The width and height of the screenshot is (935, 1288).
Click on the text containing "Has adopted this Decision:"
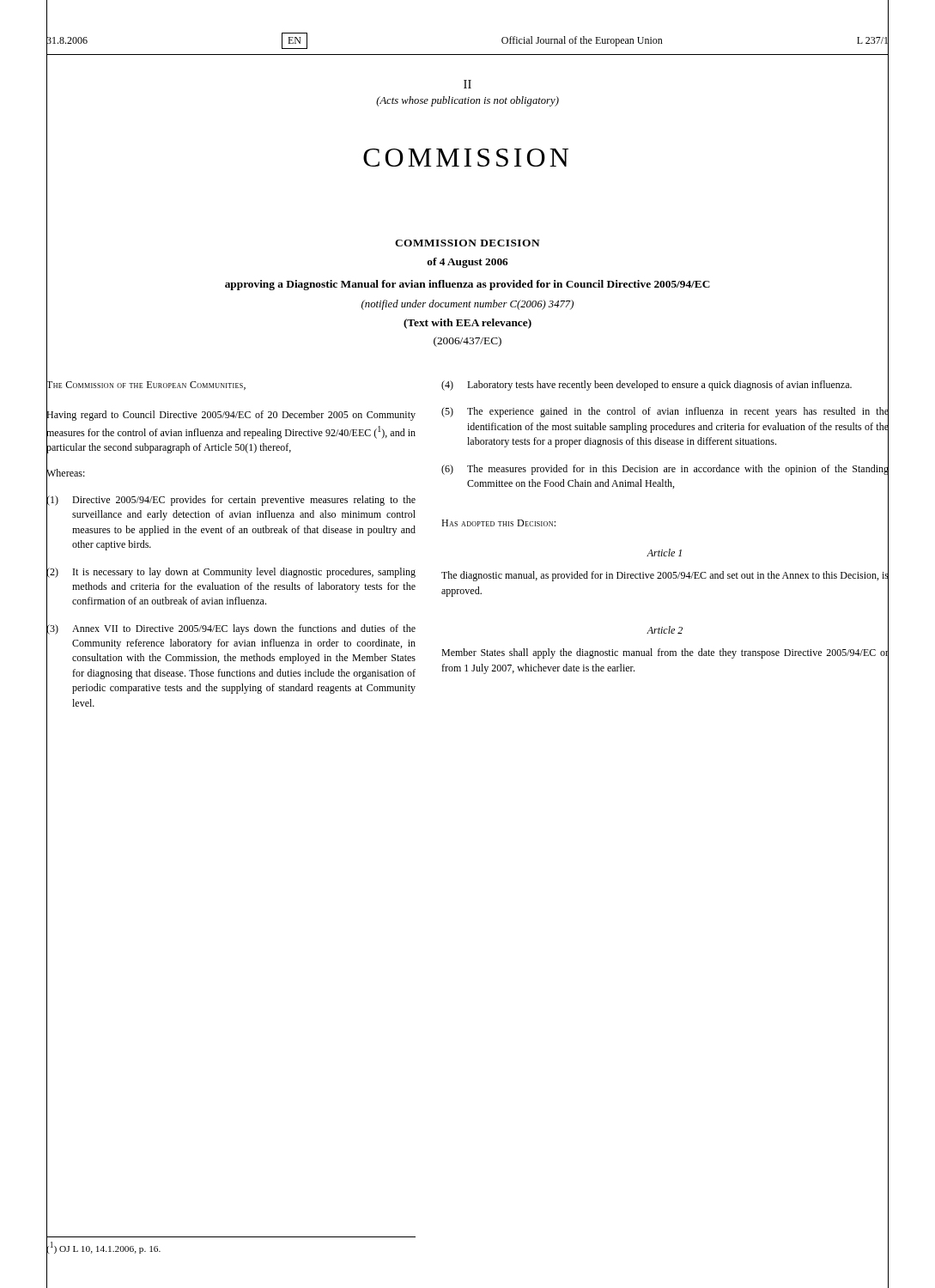pyautogui.click(x=499, y=523)
